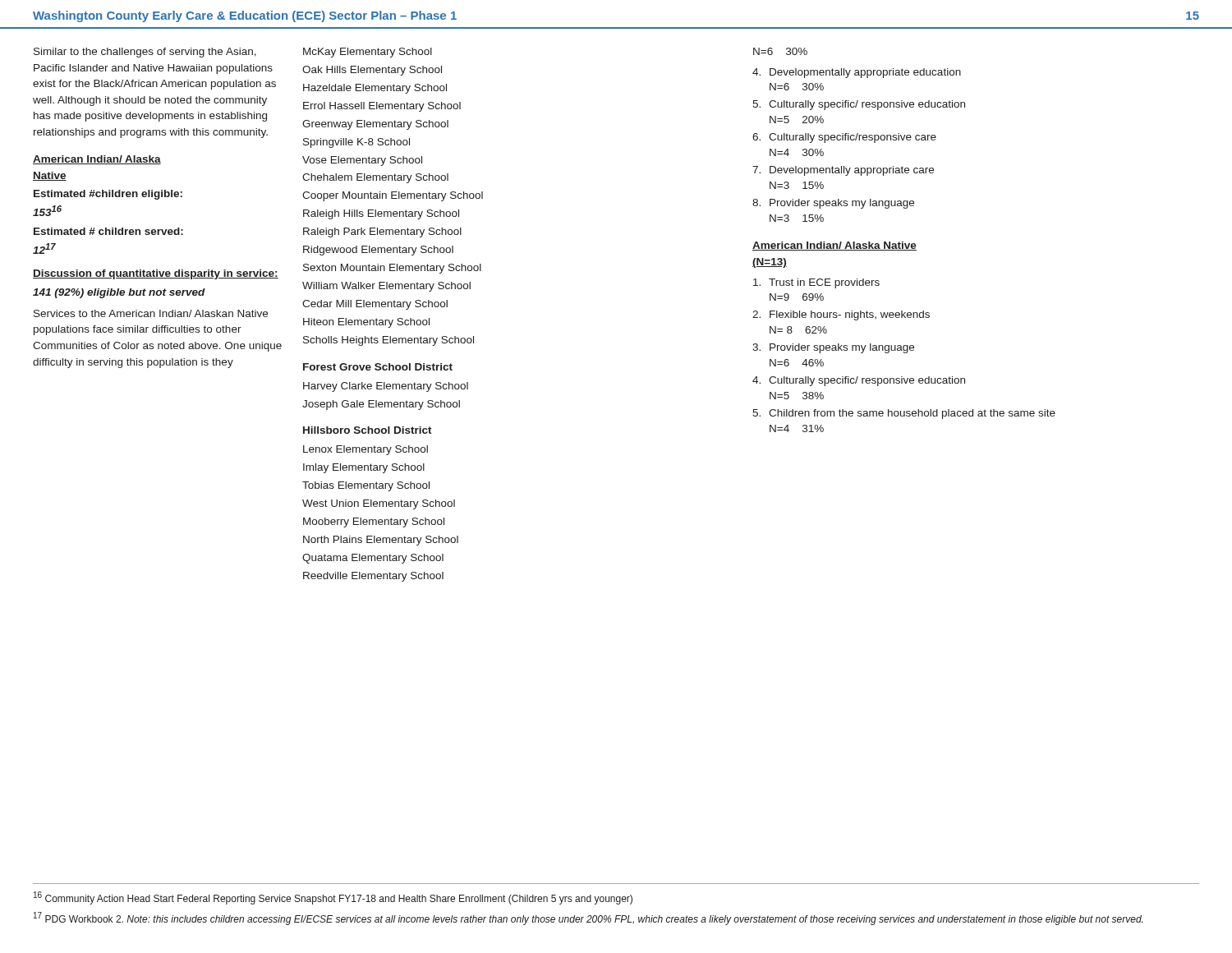Select the list item containing "Tobias Elementary School"

point(366,485)
